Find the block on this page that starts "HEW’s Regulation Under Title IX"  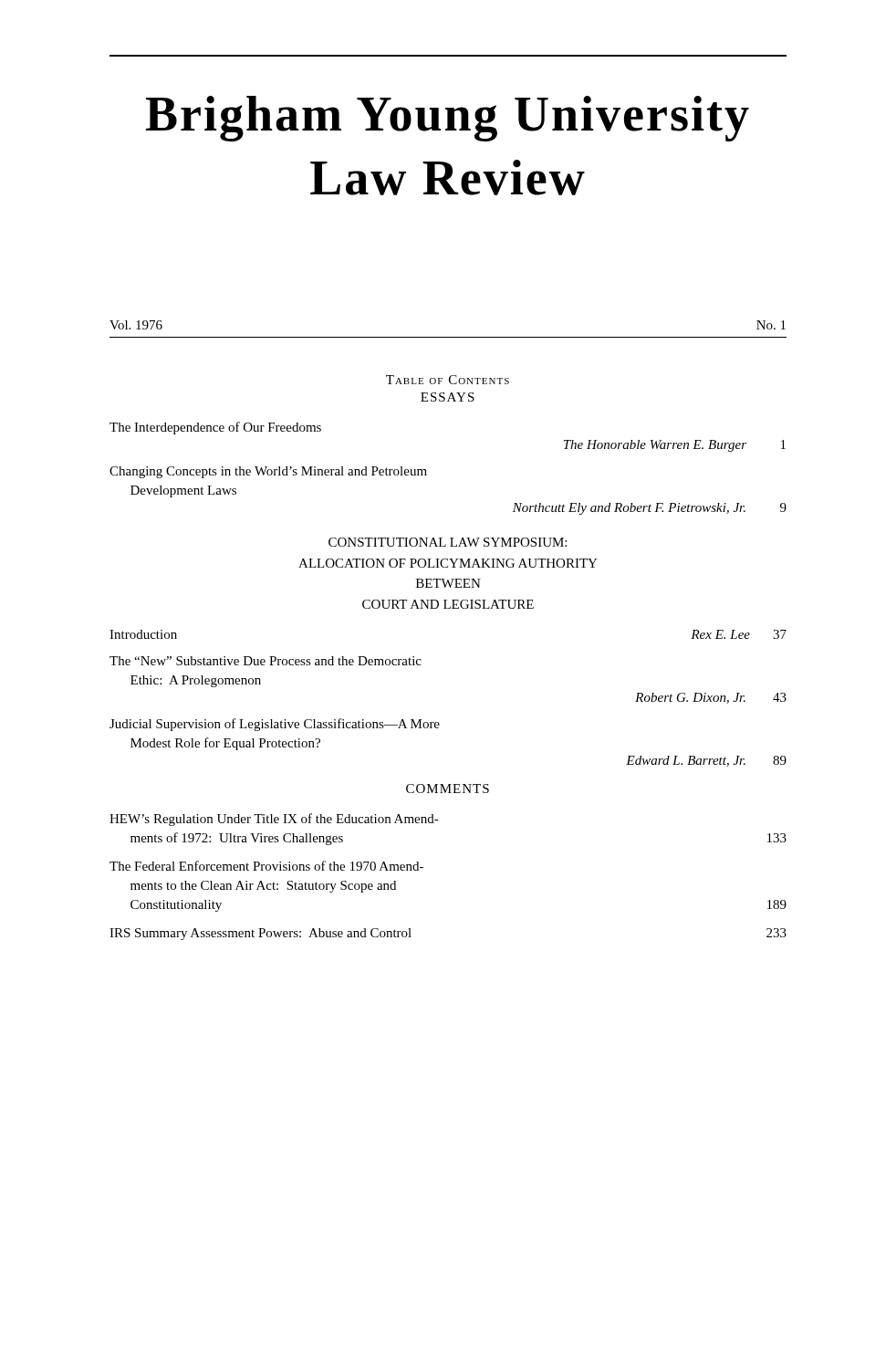click(x=274, y=820)
